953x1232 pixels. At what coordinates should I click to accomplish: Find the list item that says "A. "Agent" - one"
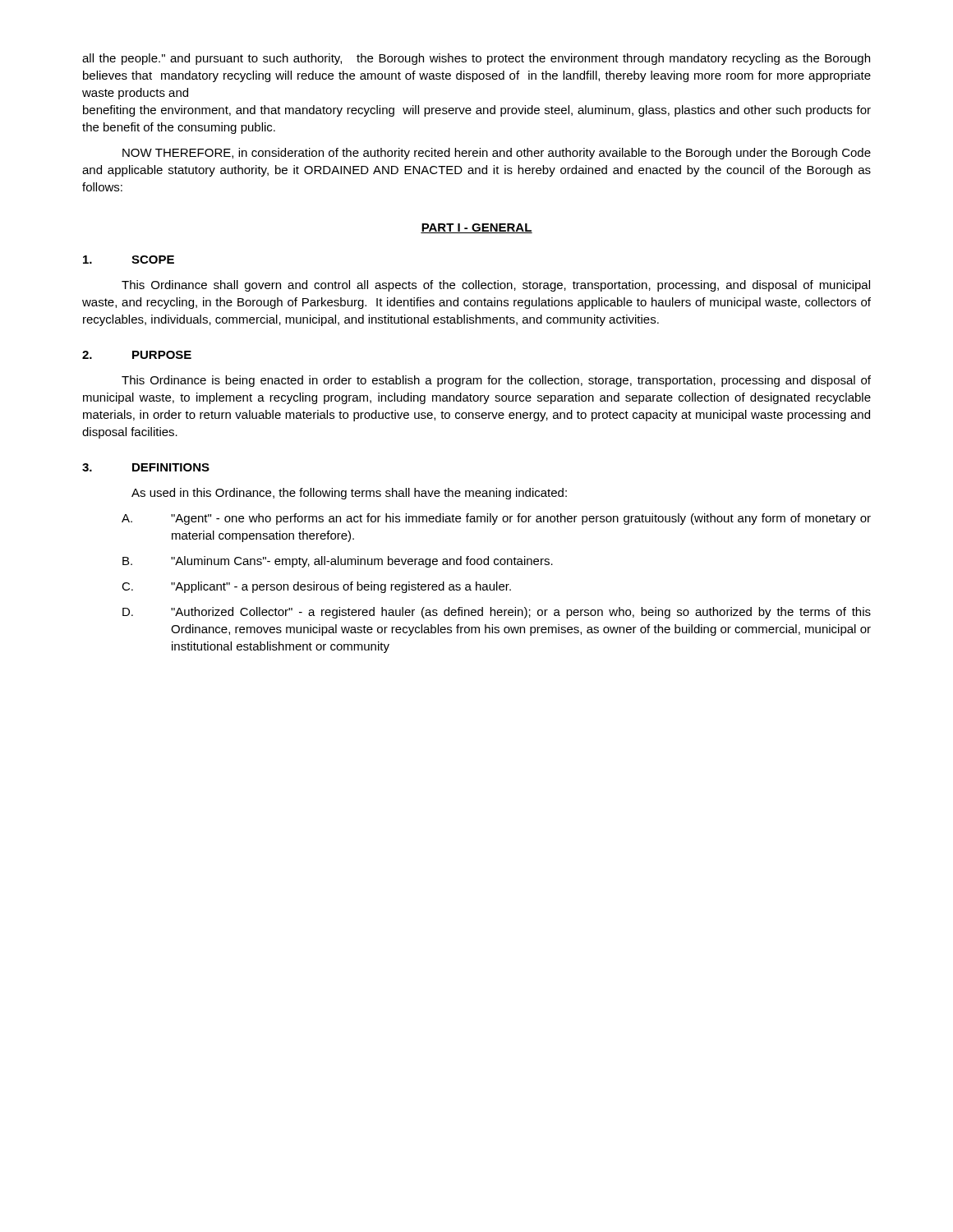(476, 526)
